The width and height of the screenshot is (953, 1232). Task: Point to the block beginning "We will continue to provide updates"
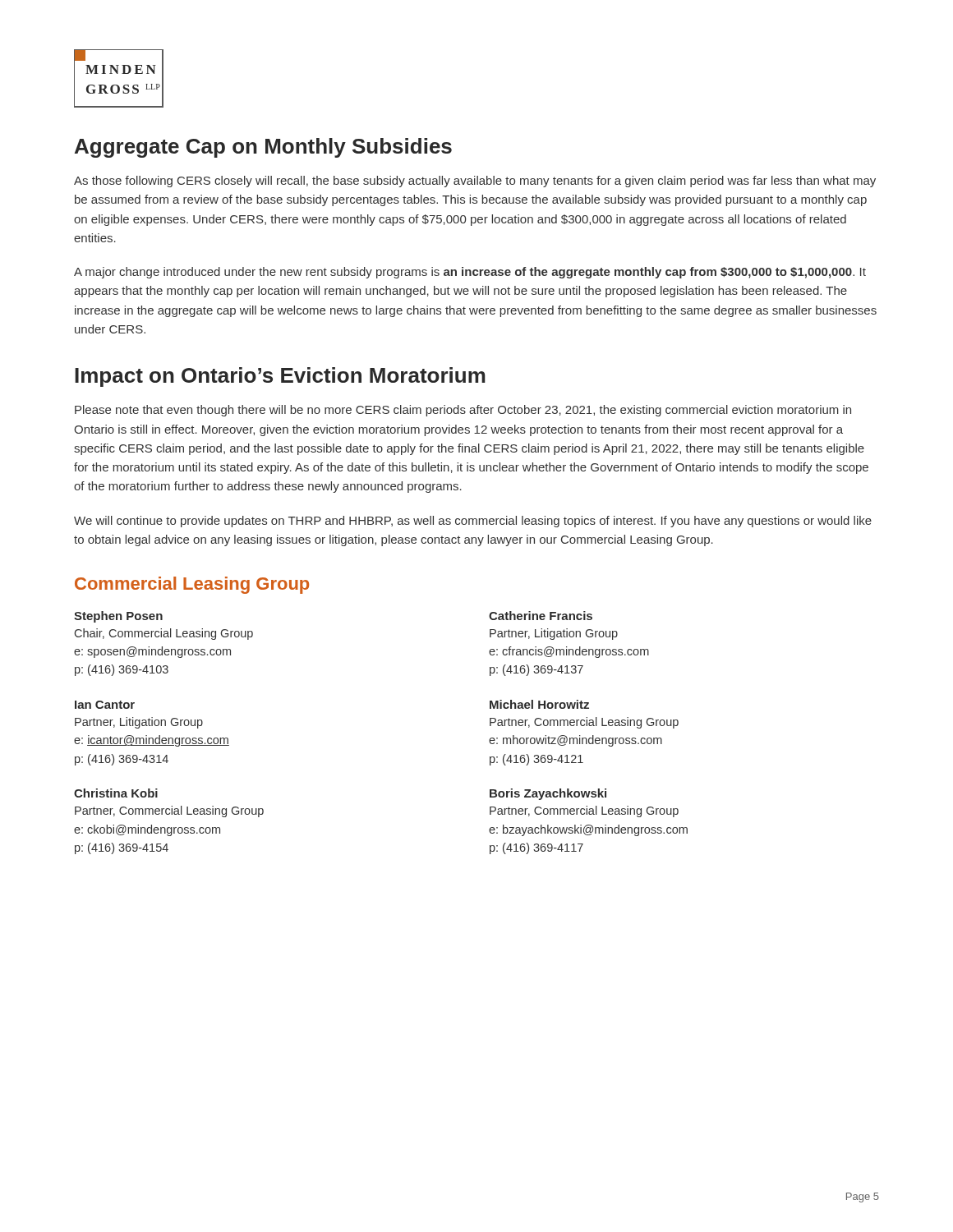[473, 530]
